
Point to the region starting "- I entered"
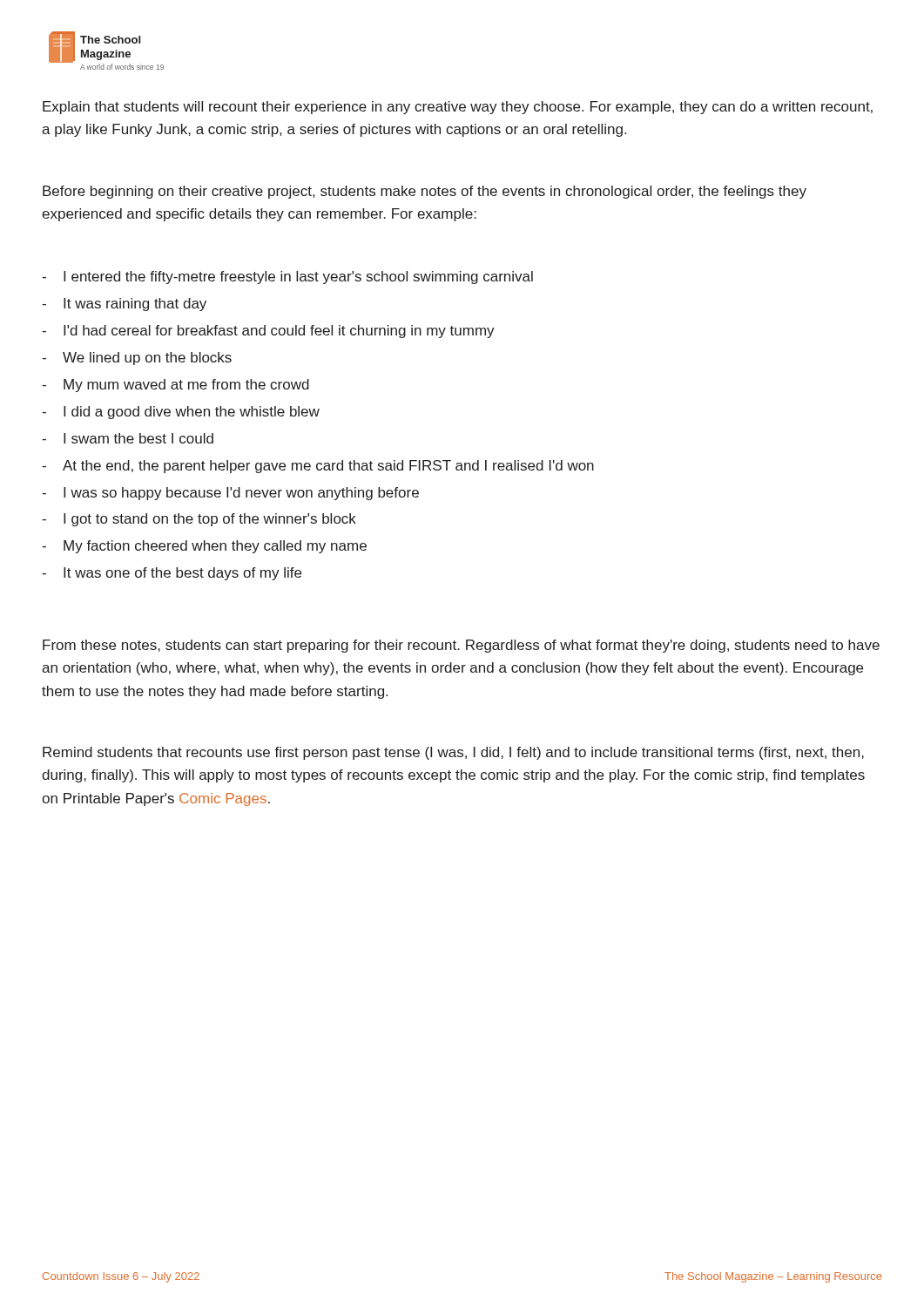click(288, 278)
